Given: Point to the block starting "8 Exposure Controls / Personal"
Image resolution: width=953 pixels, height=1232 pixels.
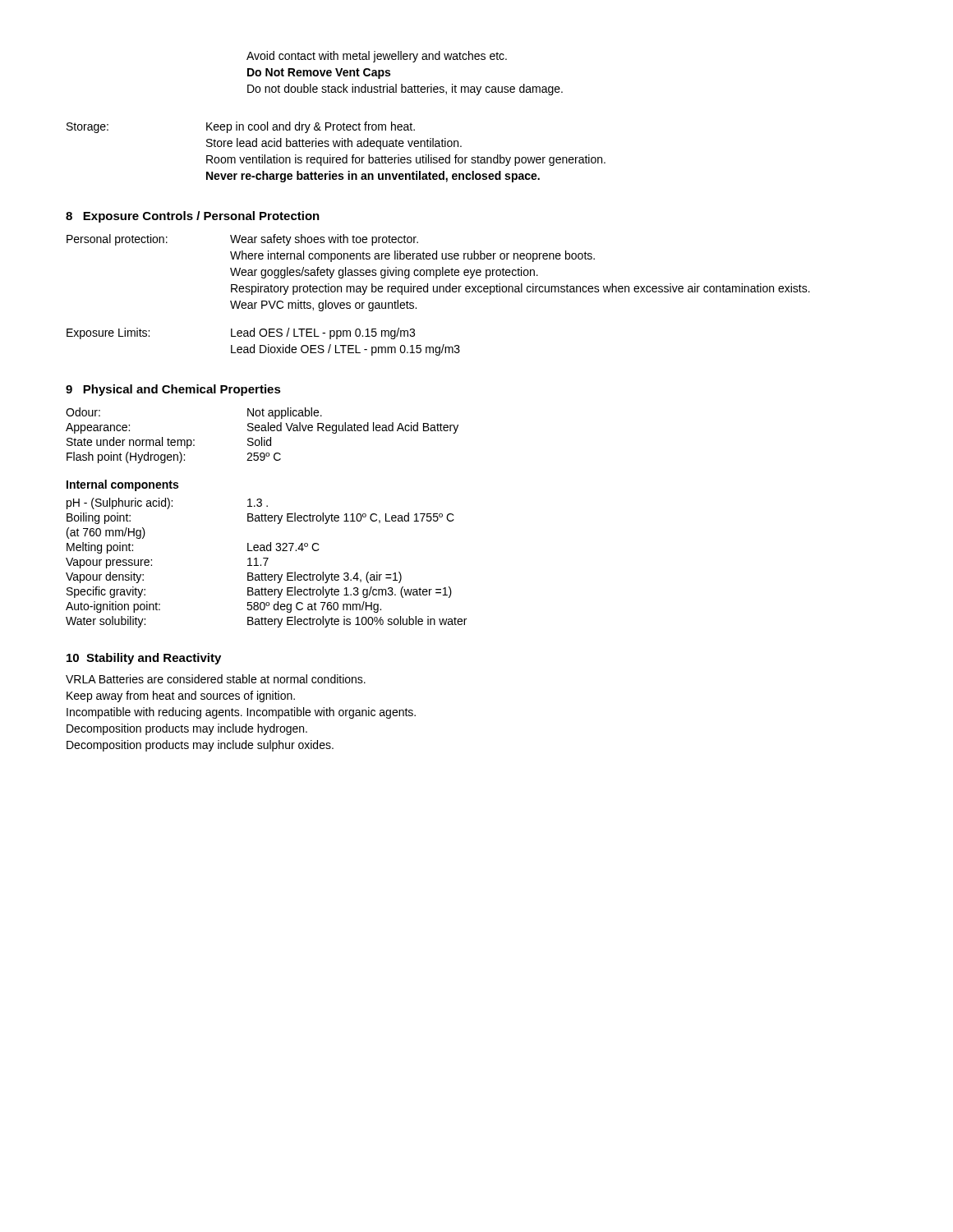Looking at the screenshot, I should pyautogui.click(x=193, y=216).
